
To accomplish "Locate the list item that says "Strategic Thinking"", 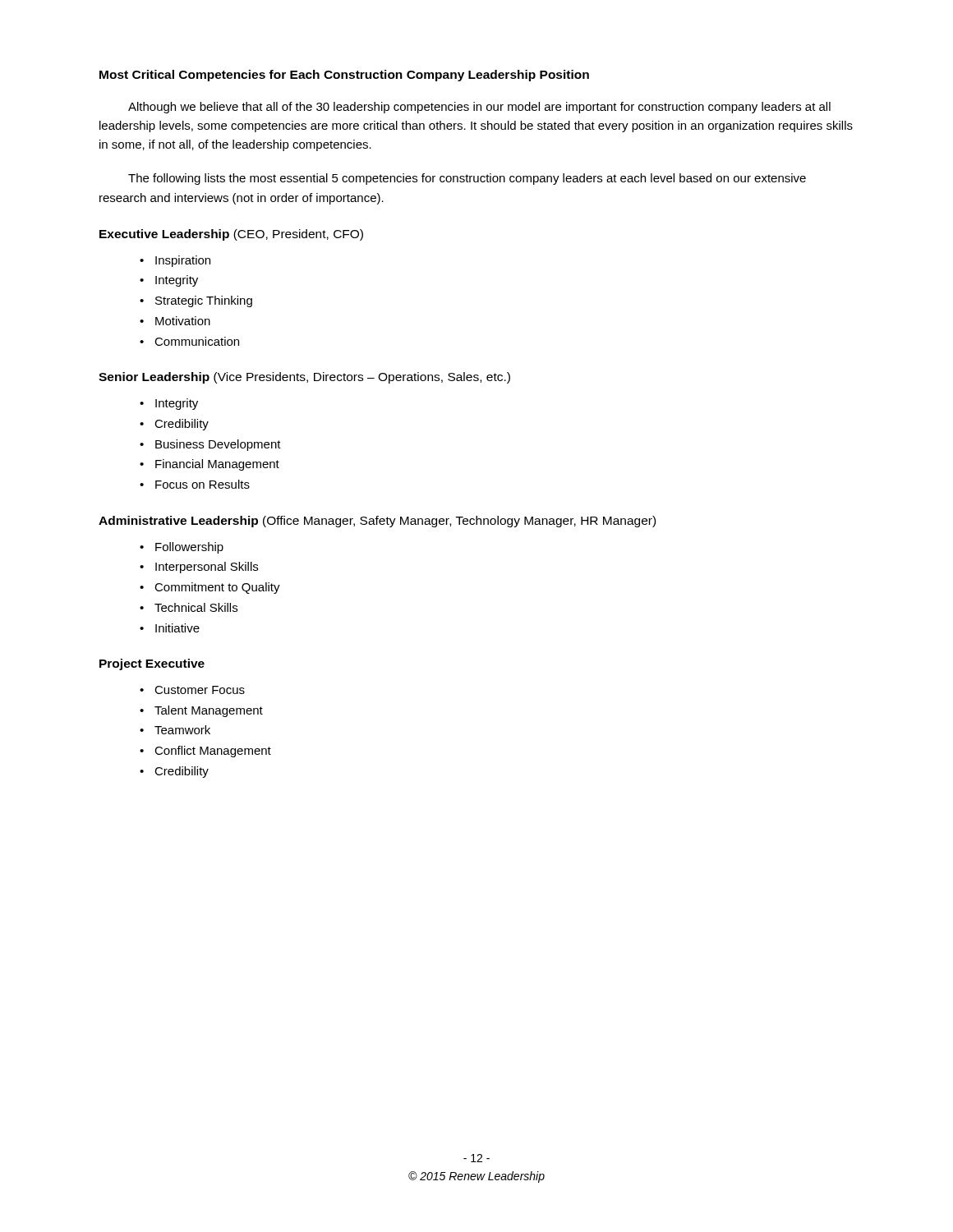I will coord(204,300).
